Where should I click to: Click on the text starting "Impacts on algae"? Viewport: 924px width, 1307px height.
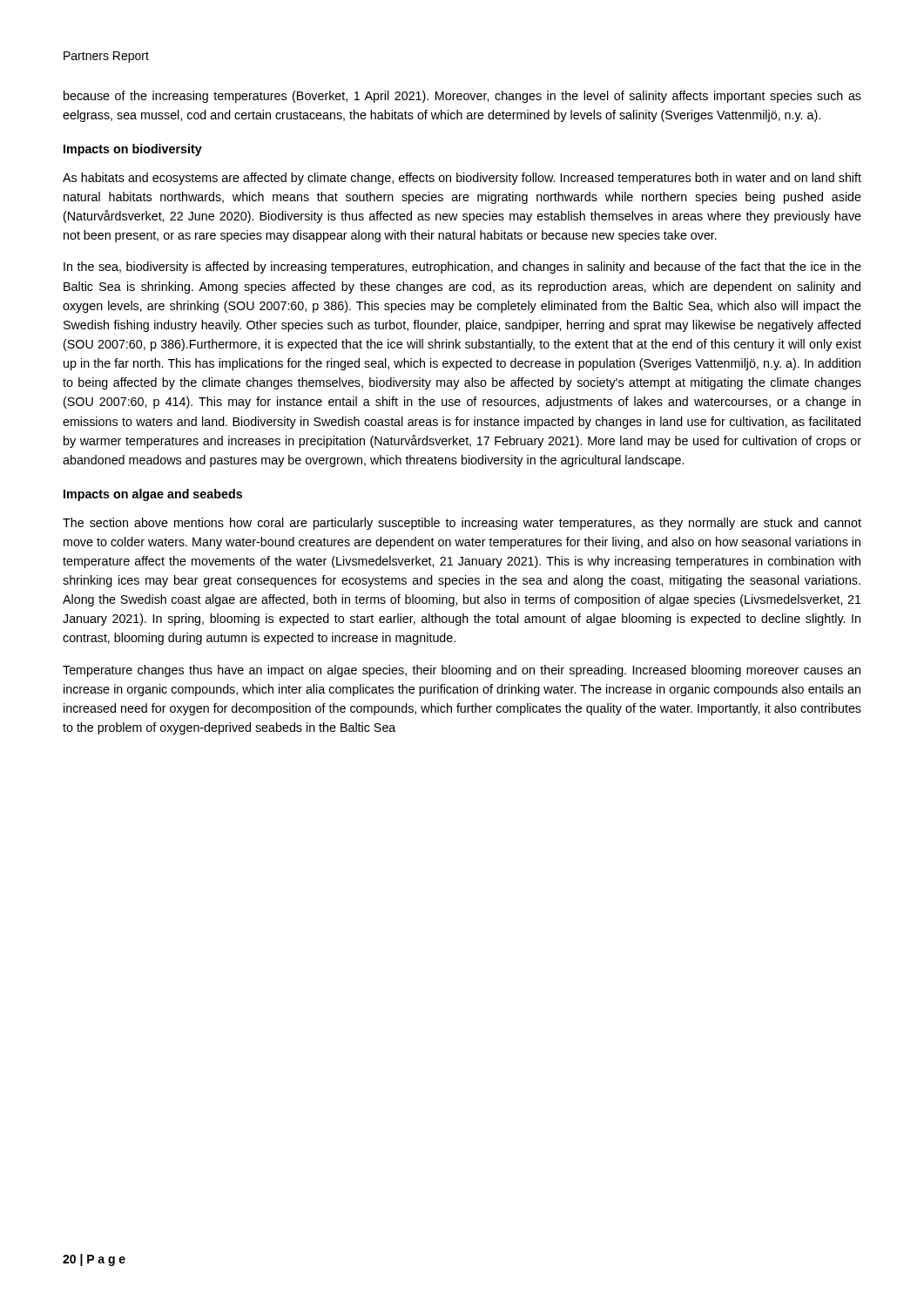point(153,494)
